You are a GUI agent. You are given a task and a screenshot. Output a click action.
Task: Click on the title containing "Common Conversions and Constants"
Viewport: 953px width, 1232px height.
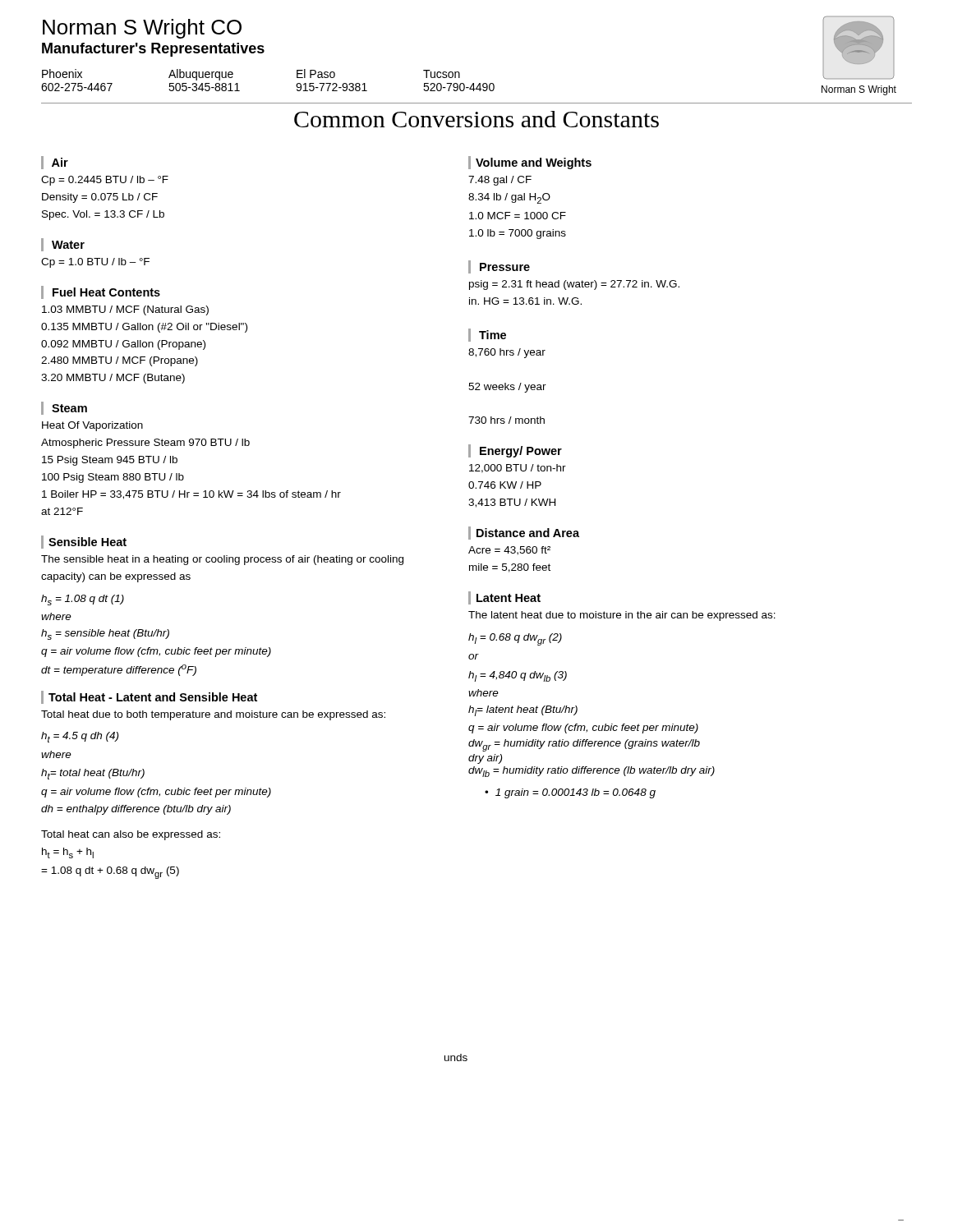[476, 119]
